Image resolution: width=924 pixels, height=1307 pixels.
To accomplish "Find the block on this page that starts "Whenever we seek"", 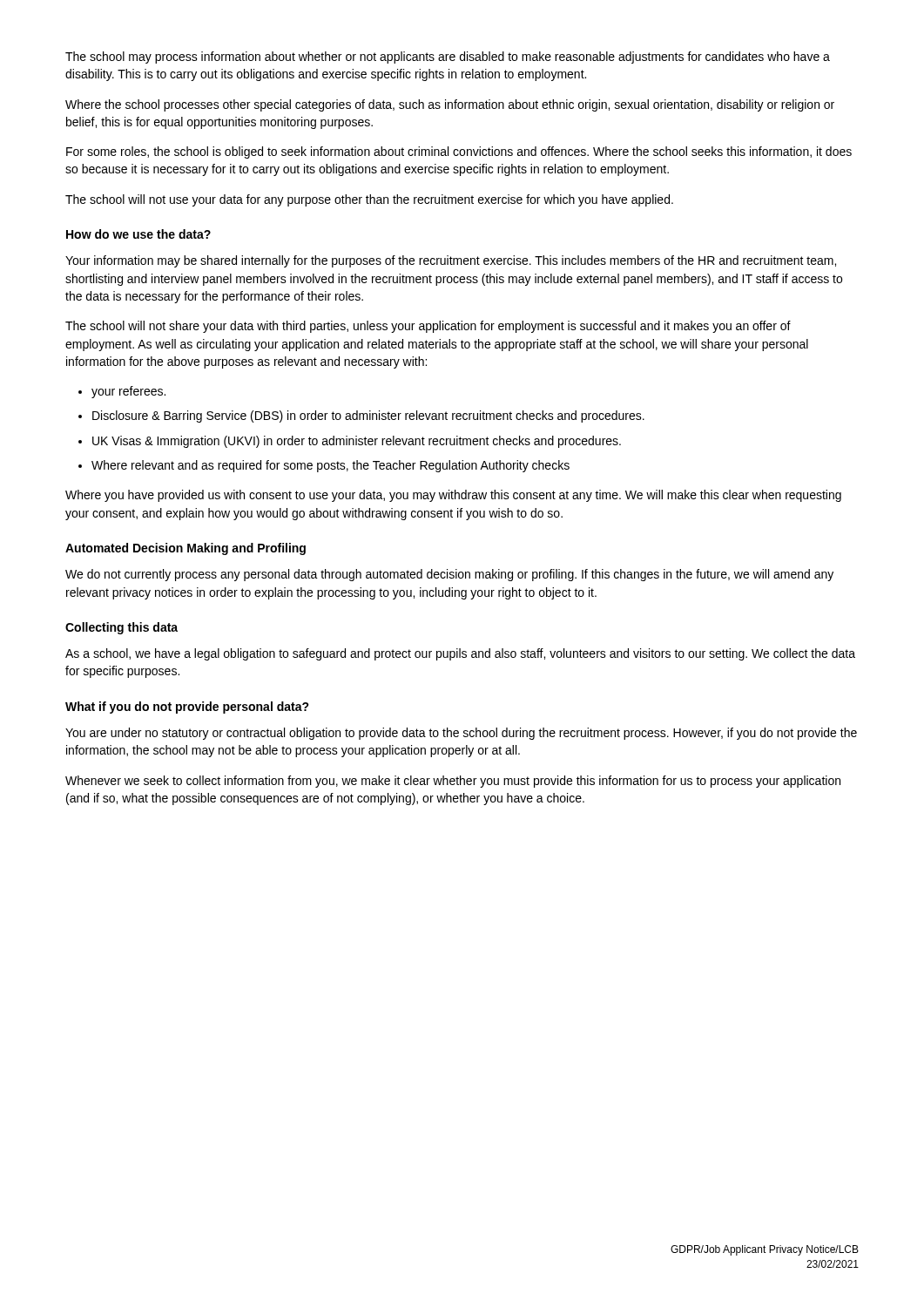I will pos(462,789).
